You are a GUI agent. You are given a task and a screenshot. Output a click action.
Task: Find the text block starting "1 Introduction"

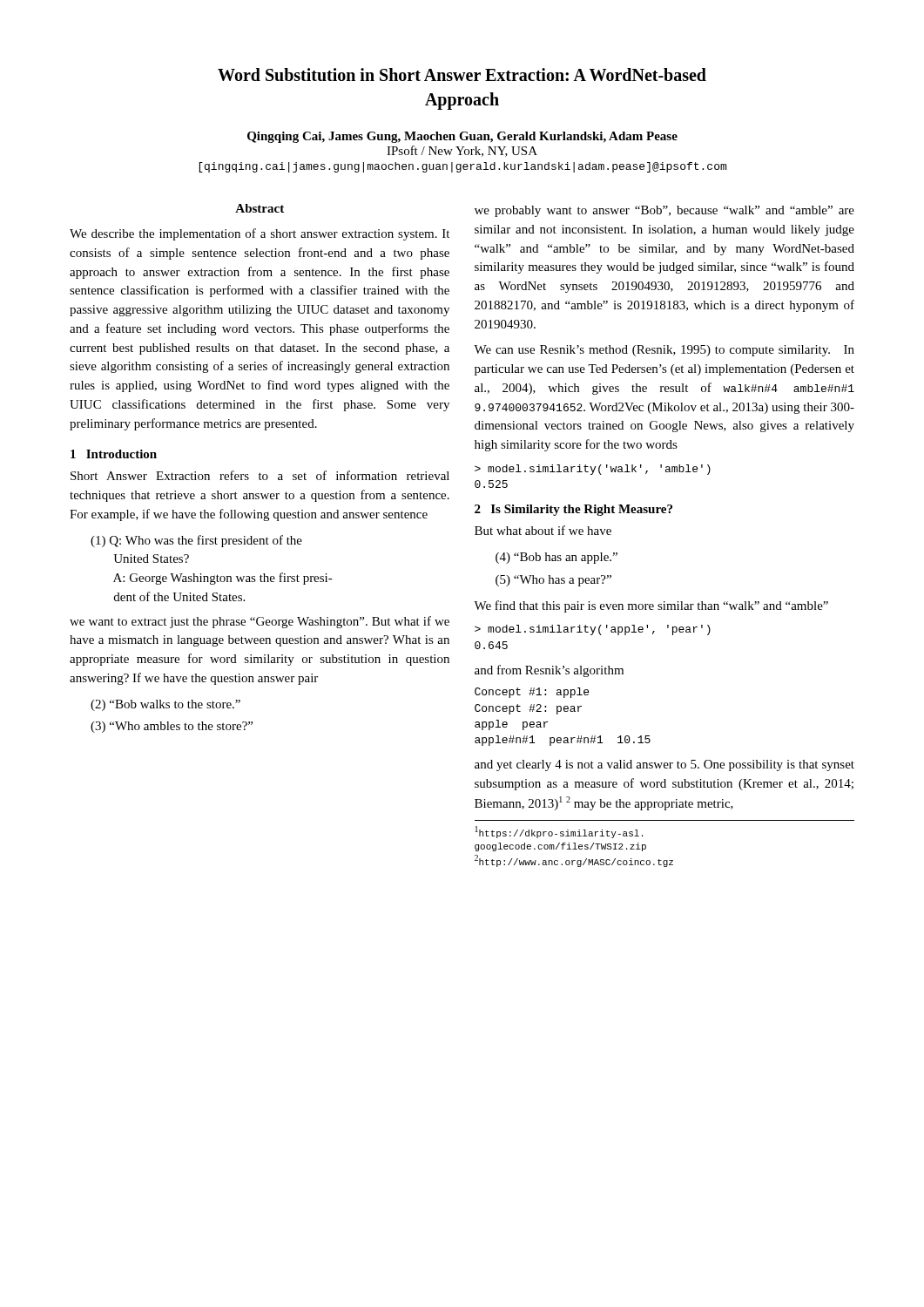[113, 454]
